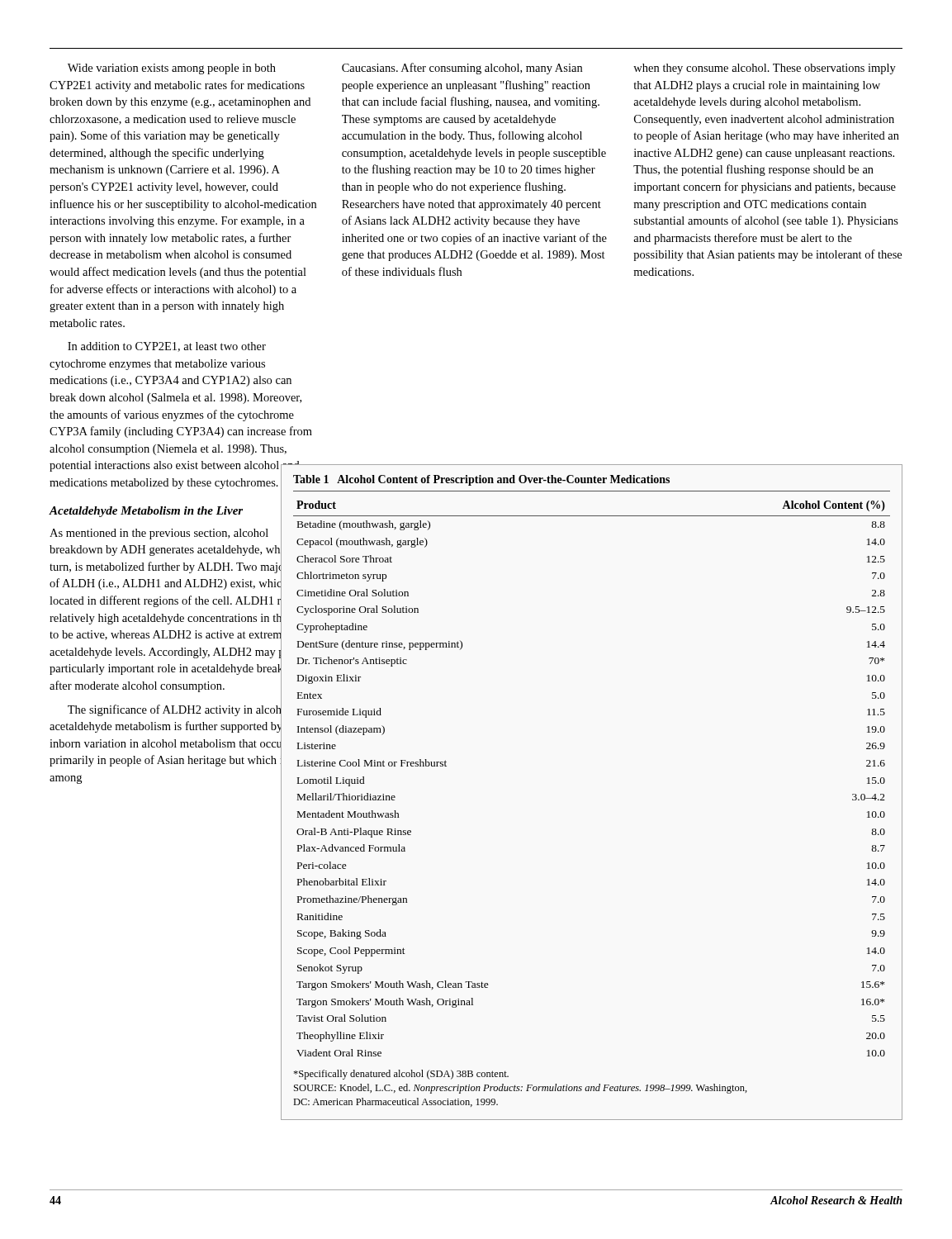The width and height of the screenshot is (952, 1239).
Task: Locate the text block that reads "Wide variation exists"
Action: [x=184, y=275]
